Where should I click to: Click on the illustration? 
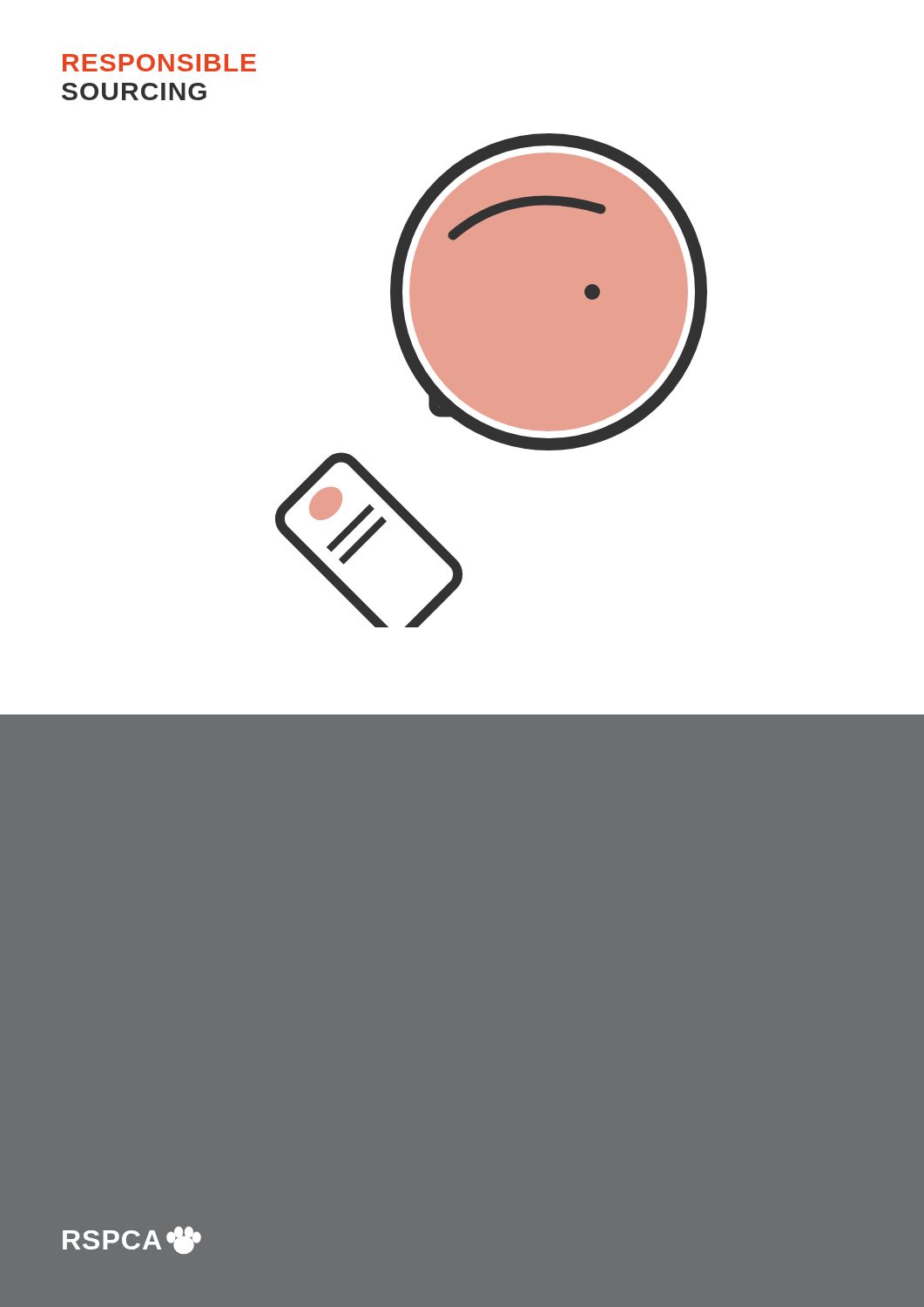pos(462,375)
